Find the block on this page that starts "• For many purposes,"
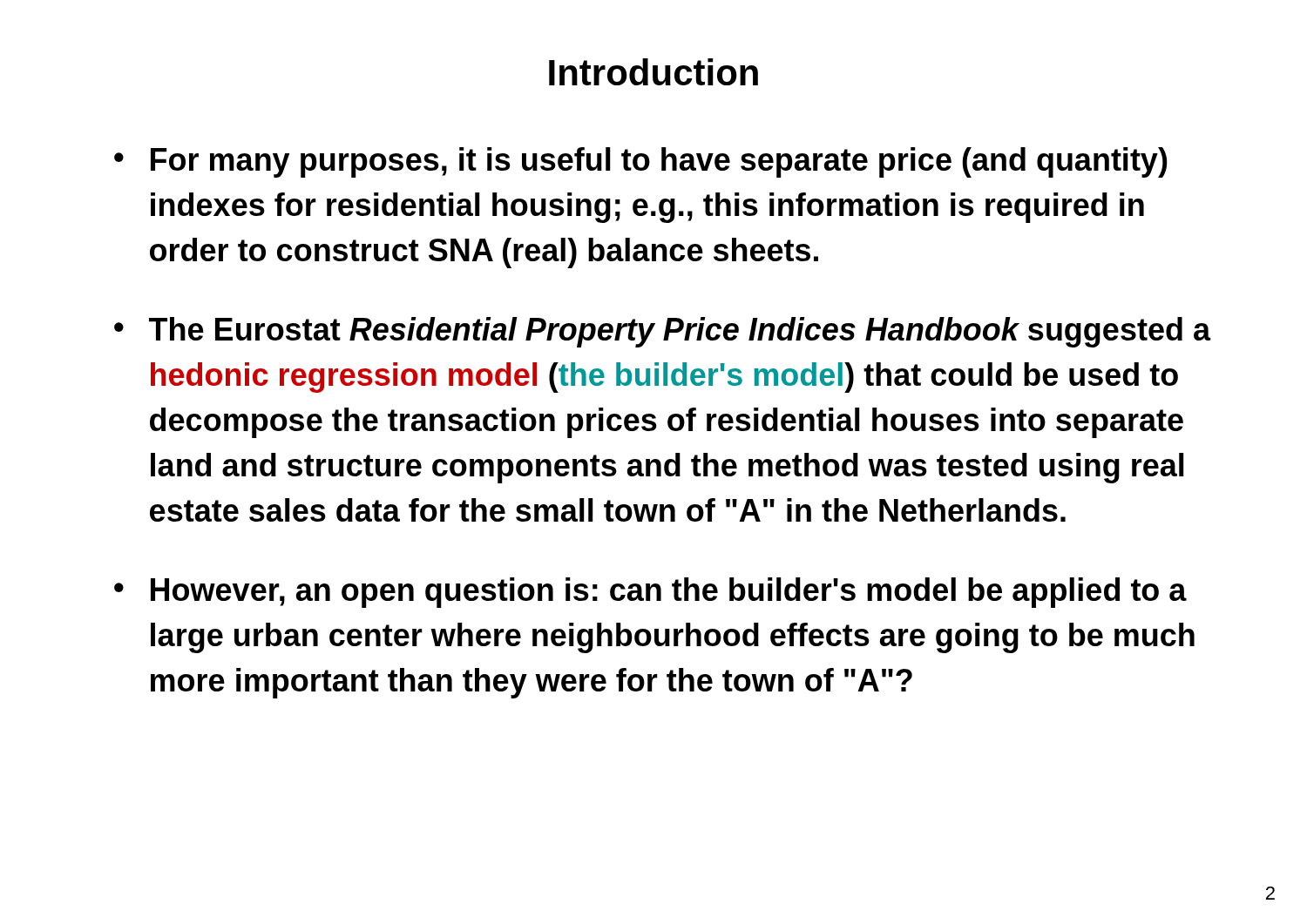 [667, 206]
